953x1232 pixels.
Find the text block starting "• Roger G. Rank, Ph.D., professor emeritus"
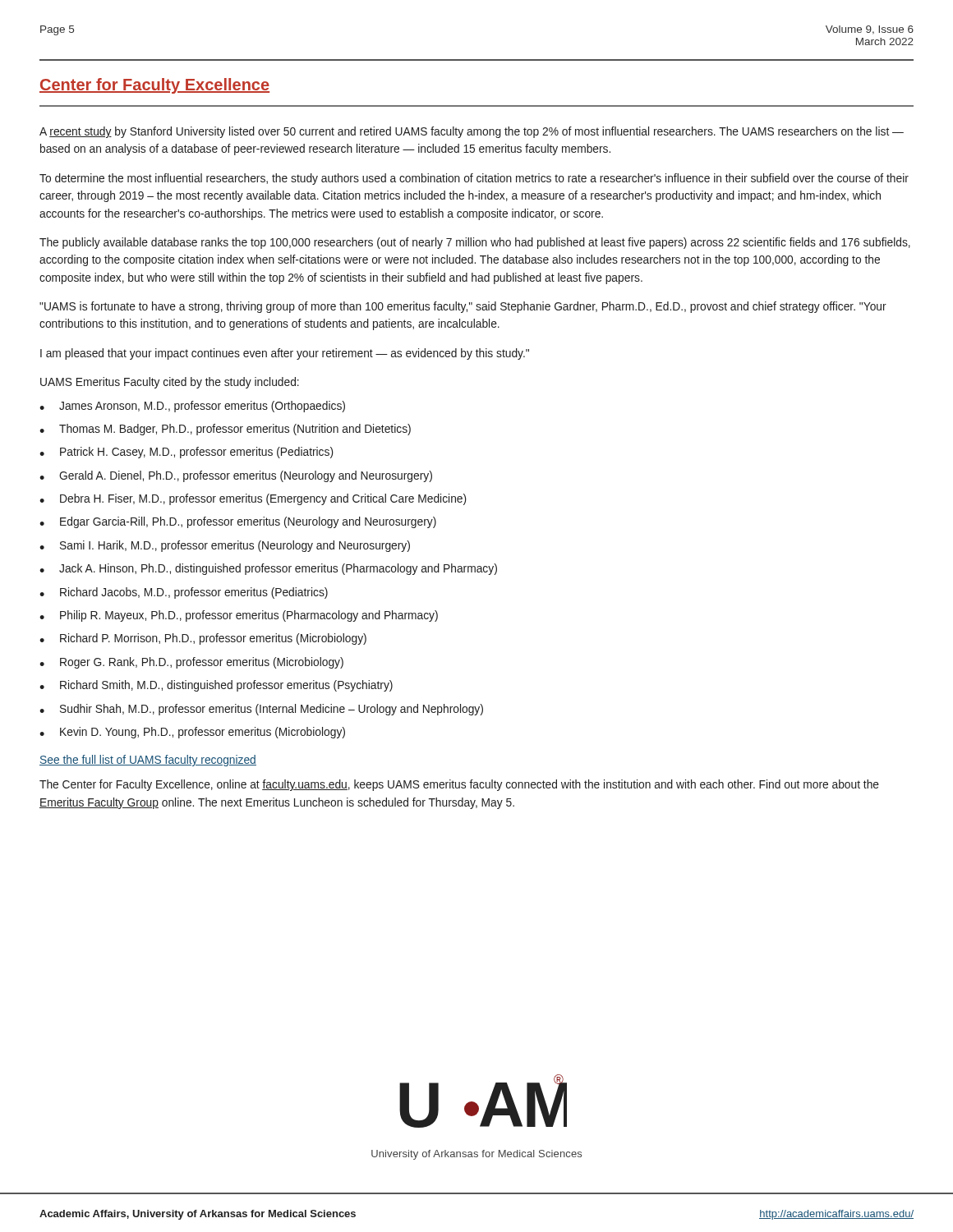coord(191,663)
